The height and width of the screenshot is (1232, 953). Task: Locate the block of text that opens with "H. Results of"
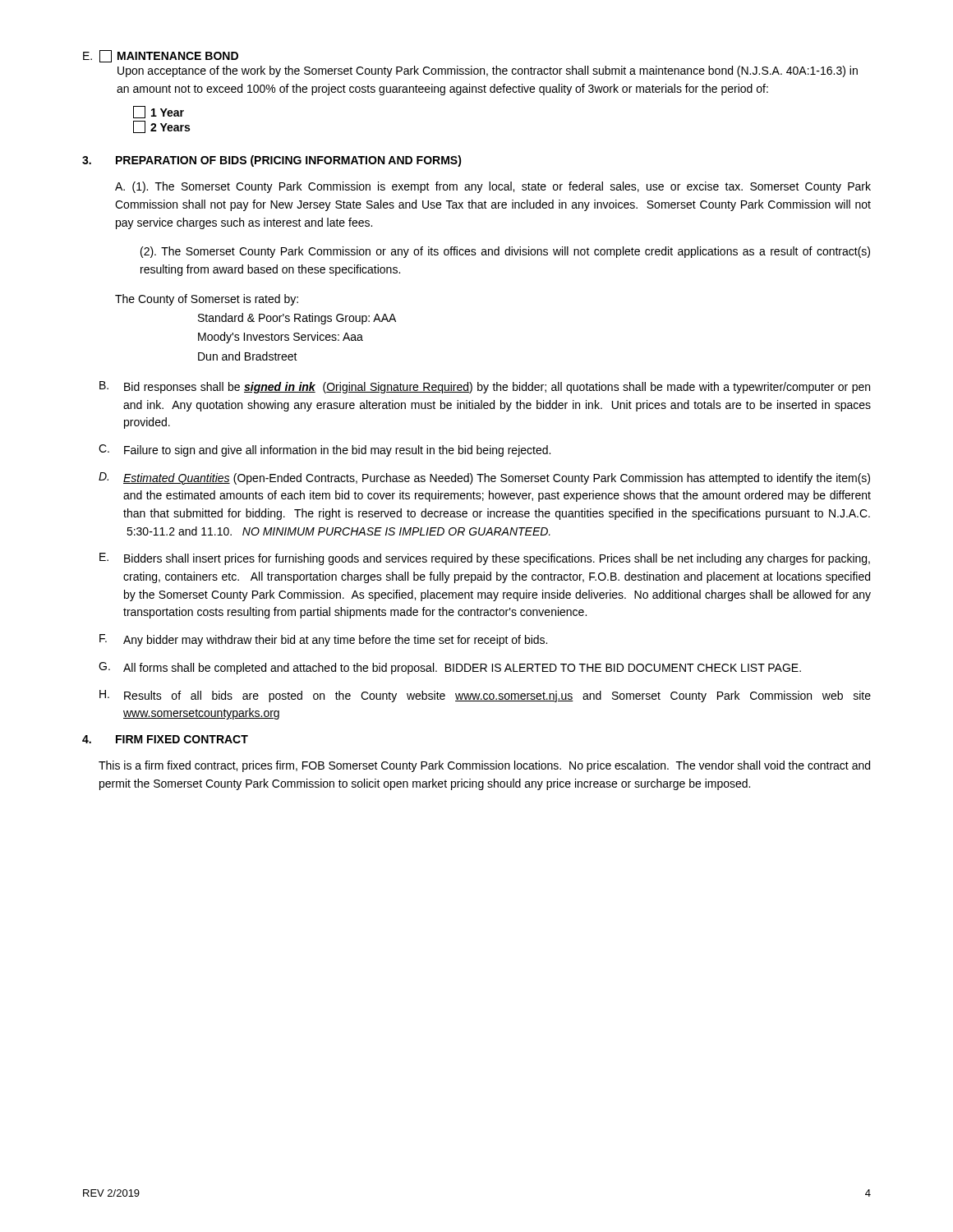tap(485, 705)
